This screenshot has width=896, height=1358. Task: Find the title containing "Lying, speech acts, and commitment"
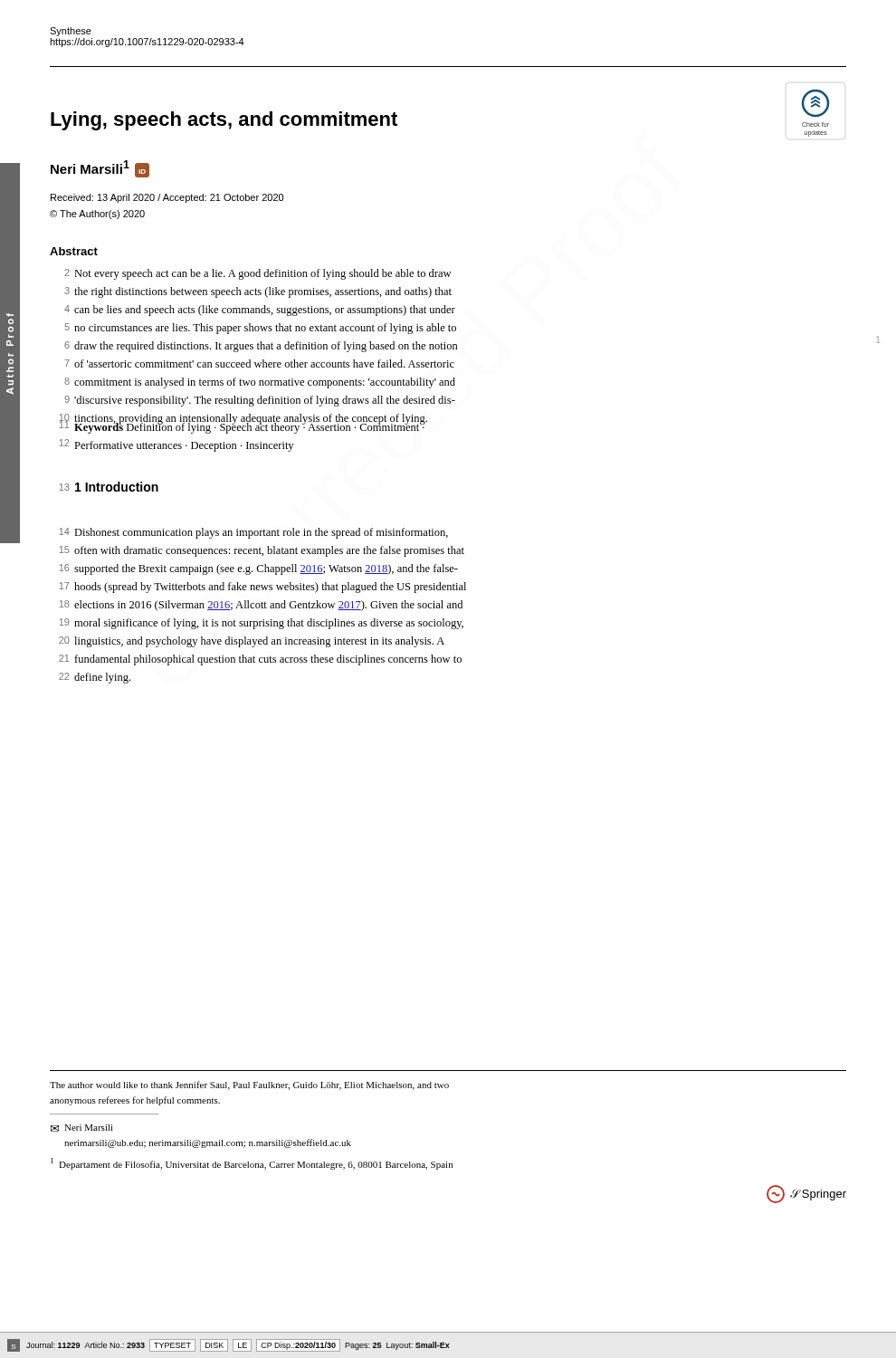coord(224,119)
